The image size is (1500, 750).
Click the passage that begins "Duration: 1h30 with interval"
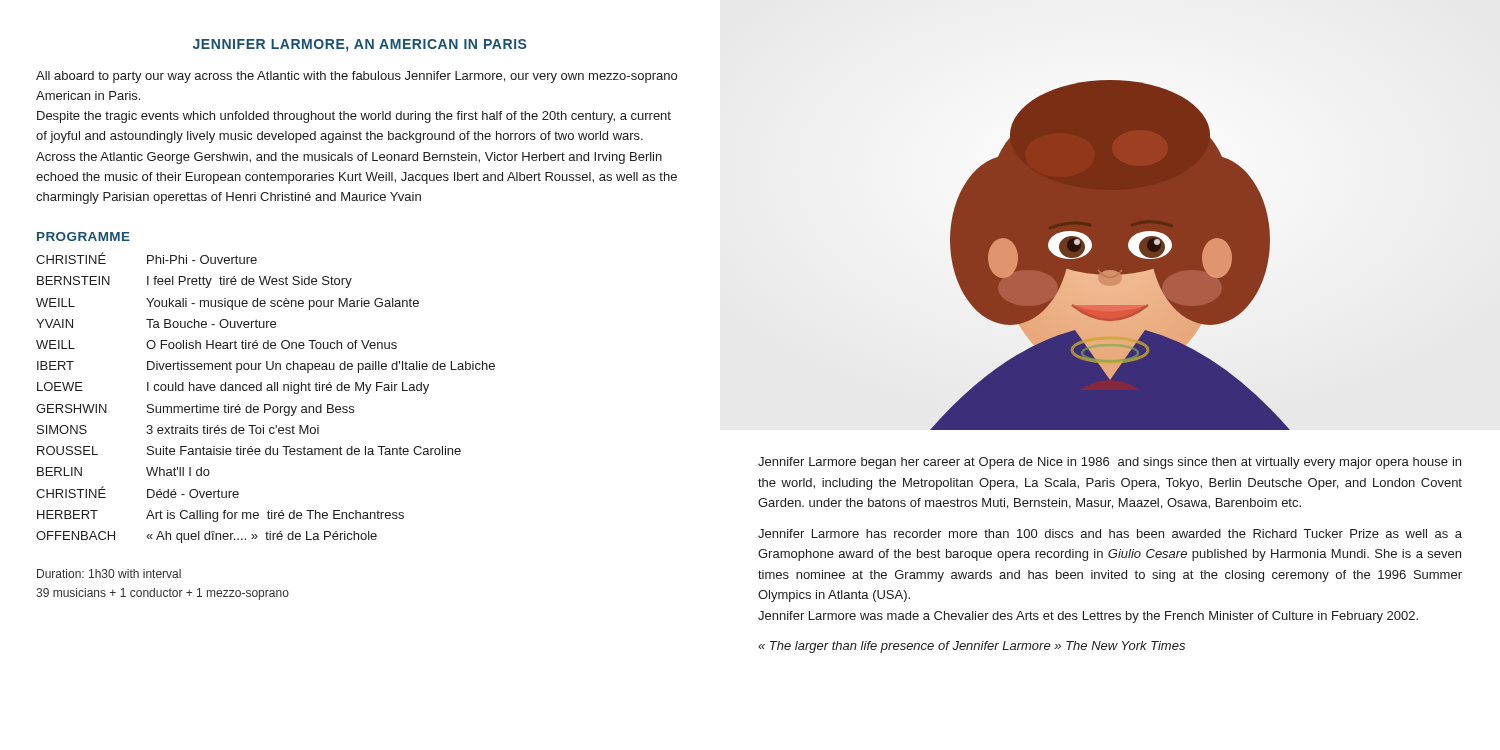[162, 583]
